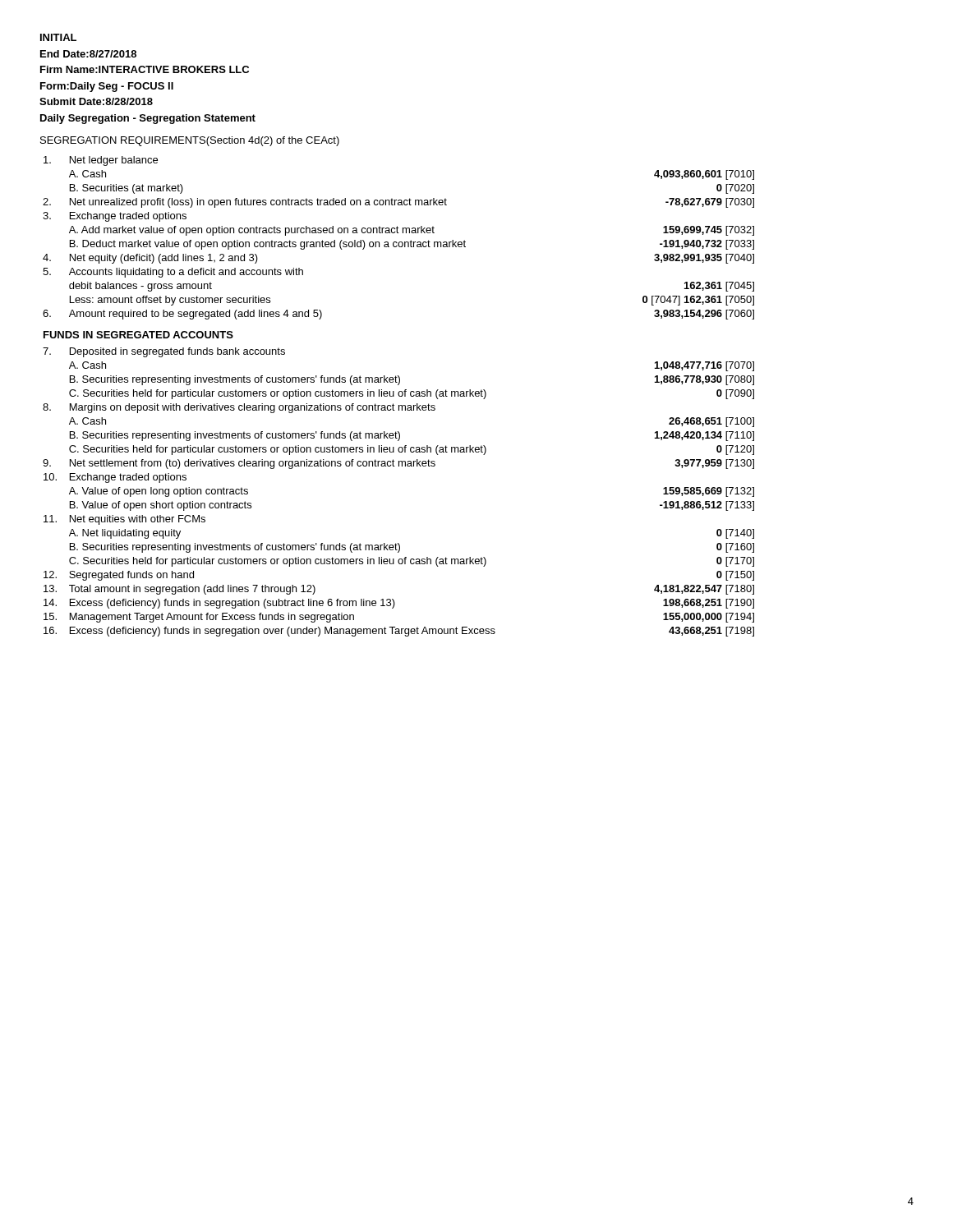The width and height of the screenshot is (953, 1232).
Task: Navigate to the block starting "10. Exchange traded options"
Action: [115, 478]
